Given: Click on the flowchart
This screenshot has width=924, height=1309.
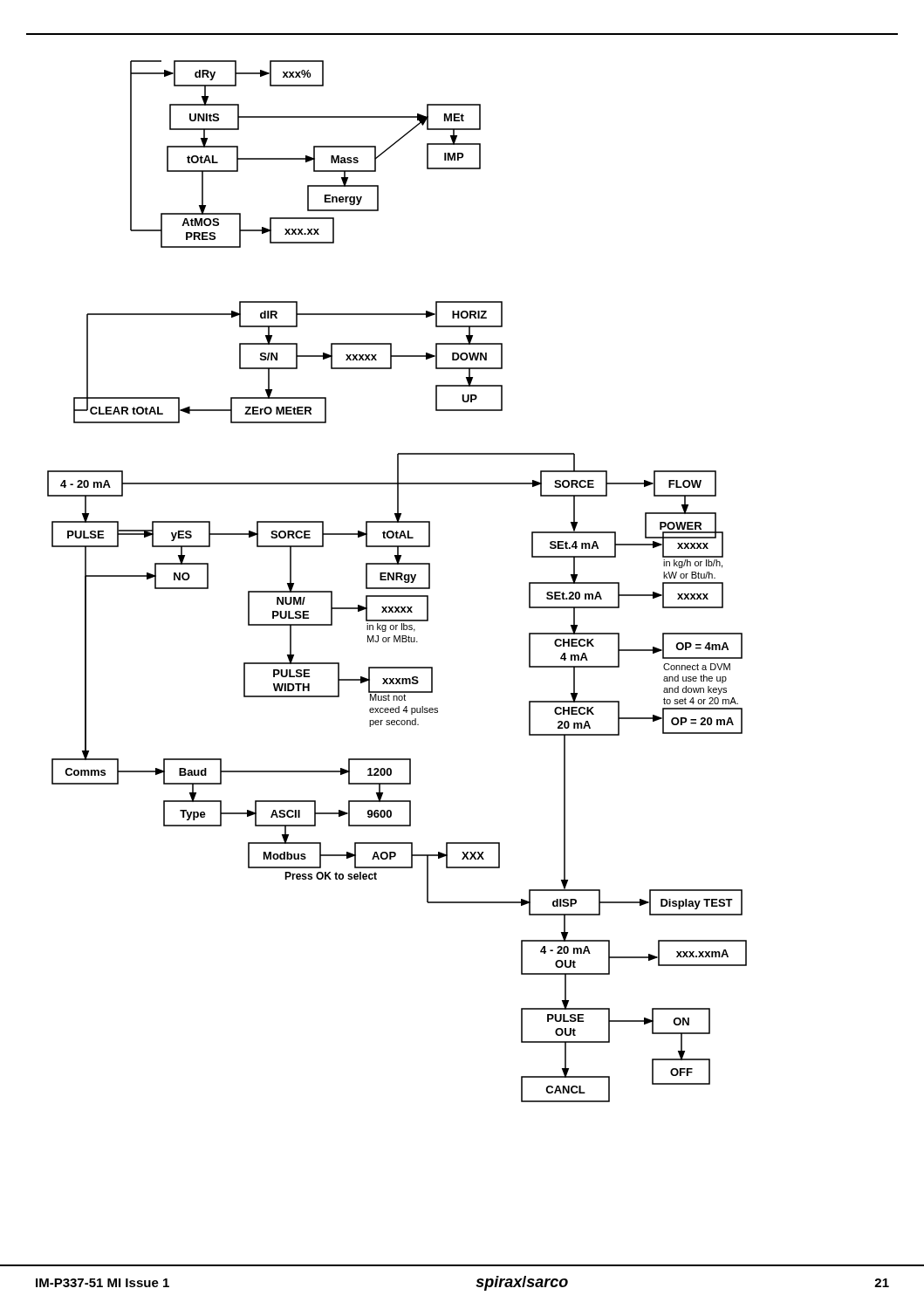Looking at the screenshot, I should pyautogui.click(x=462, y=648).
